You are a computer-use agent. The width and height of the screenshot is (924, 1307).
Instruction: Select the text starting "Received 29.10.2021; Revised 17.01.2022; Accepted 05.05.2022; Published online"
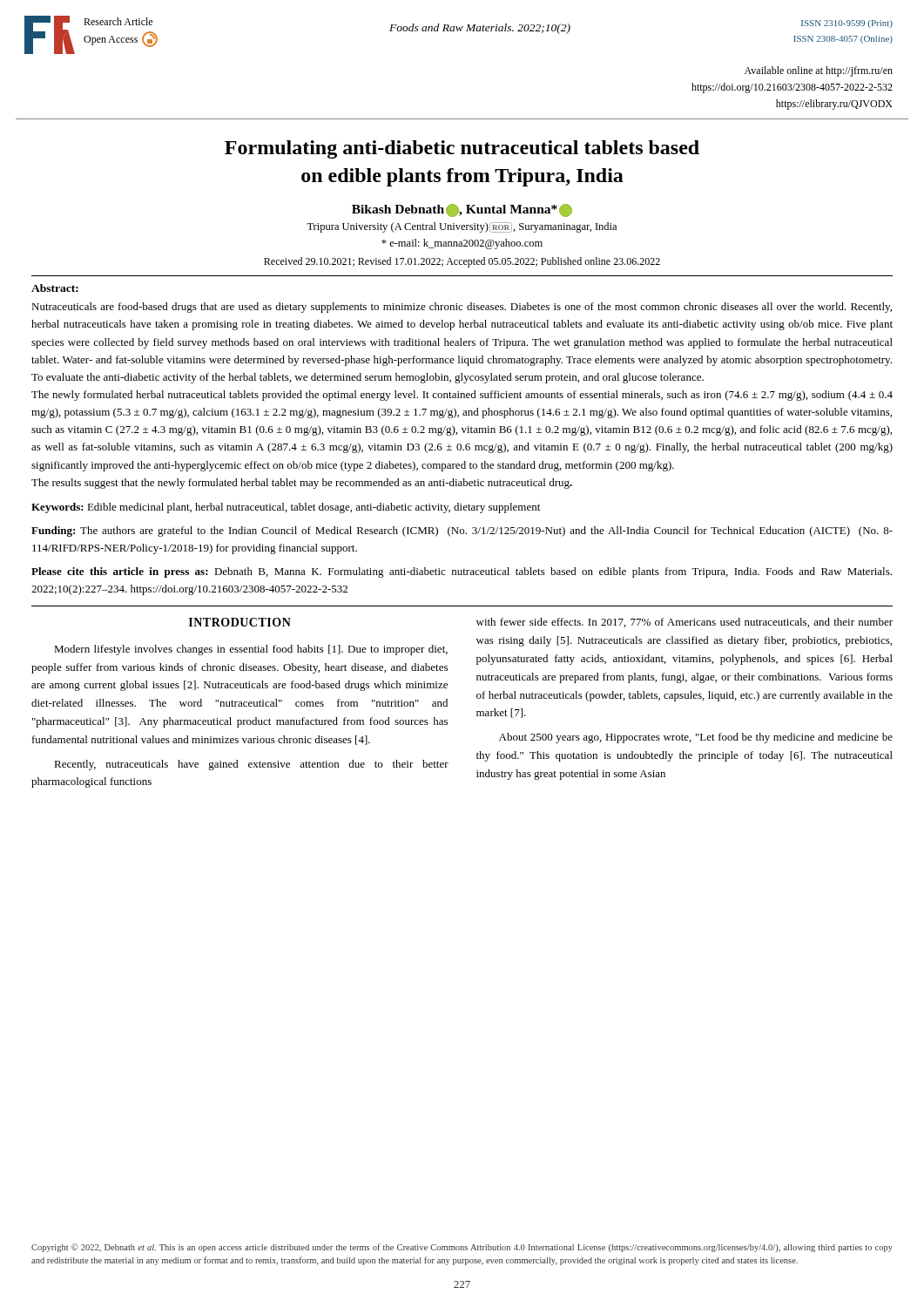point(462,262)
